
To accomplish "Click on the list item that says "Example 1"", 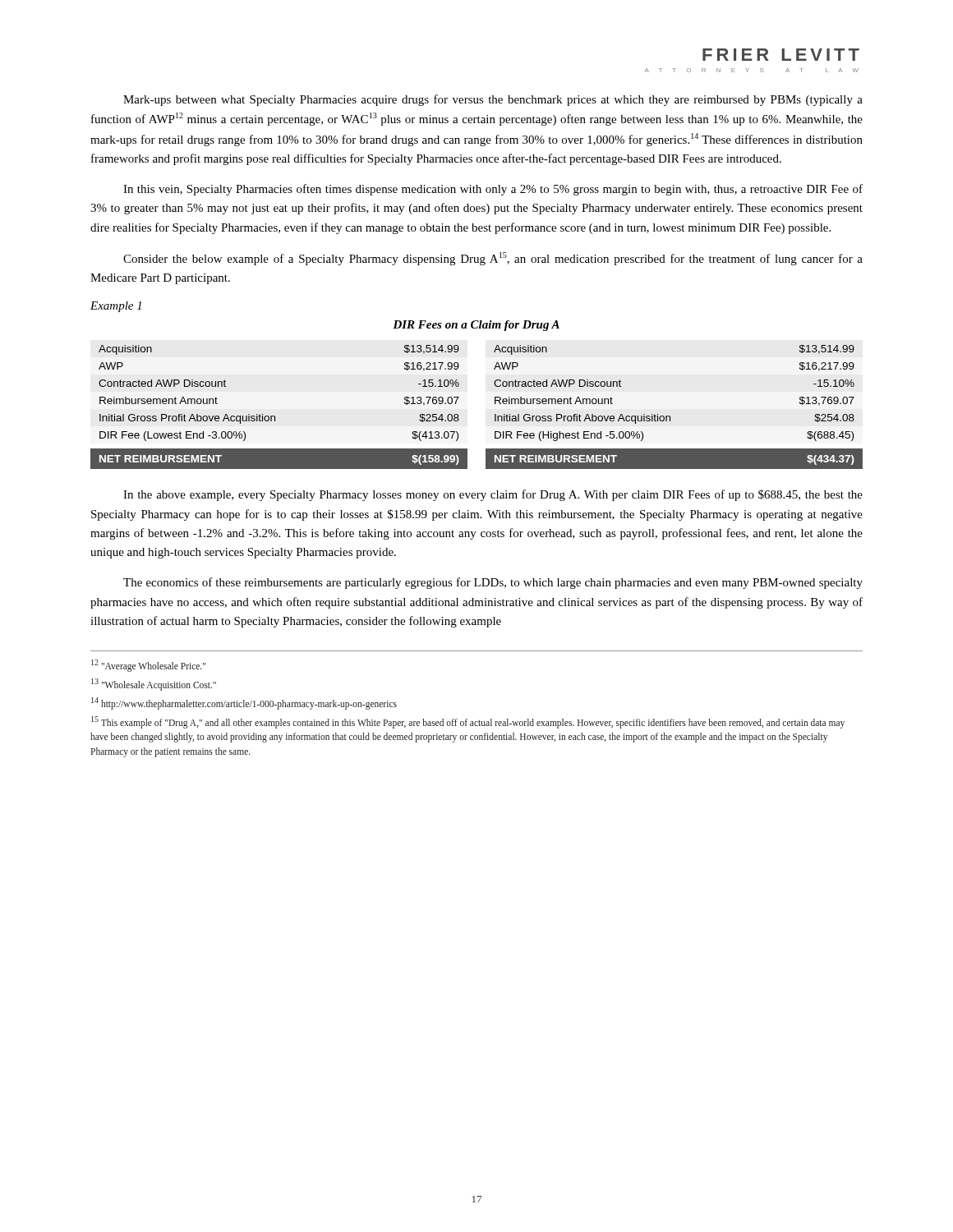I will pos(117,306).
